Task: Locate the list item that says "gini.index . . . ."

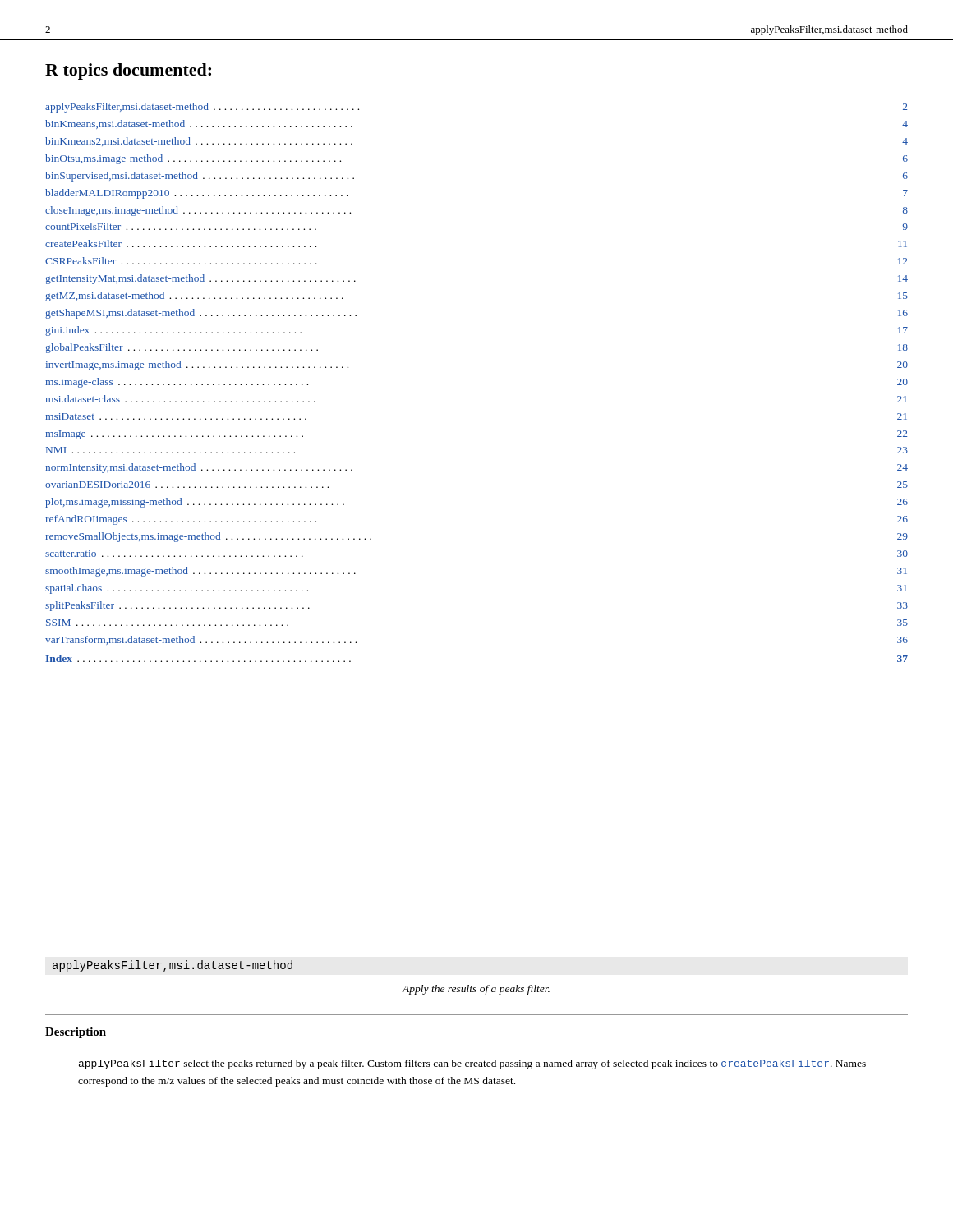Action: point(67,331)
